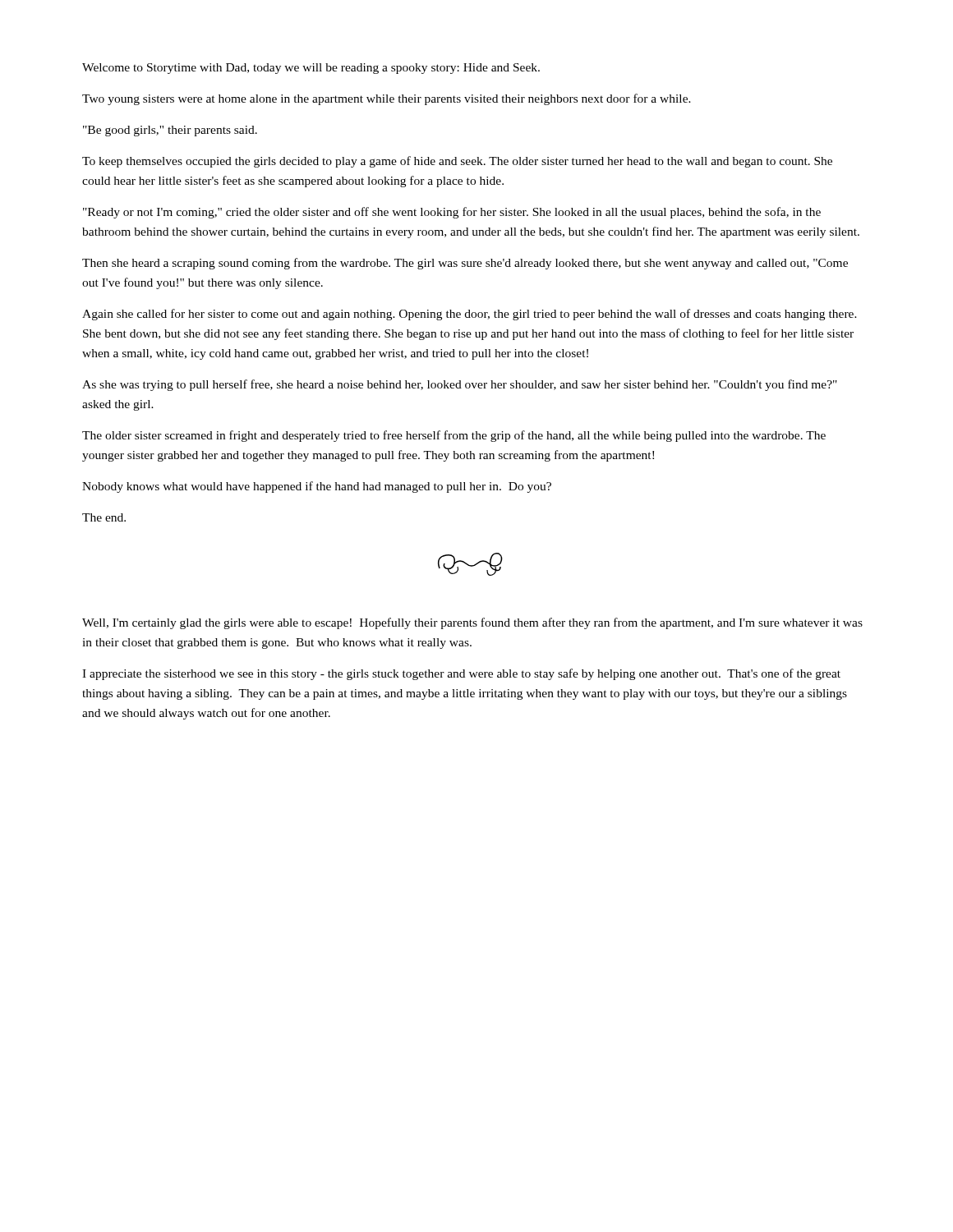Select the text block starting "Nobody knows what would"
This screenshot has height=1232, width=953.
[x=317, y=486]
